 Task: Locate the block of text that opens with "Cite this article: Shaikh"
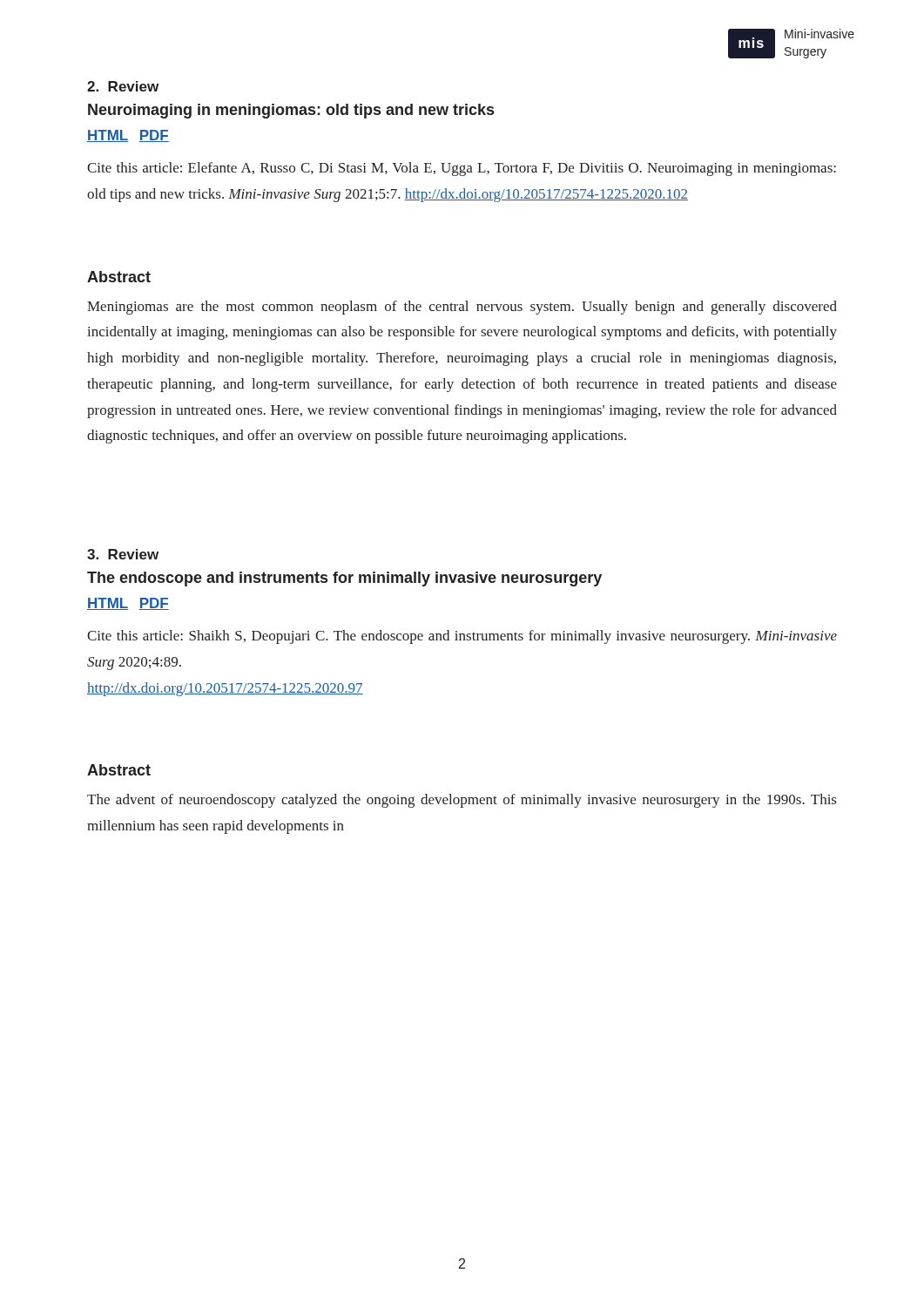pos(462,637)
